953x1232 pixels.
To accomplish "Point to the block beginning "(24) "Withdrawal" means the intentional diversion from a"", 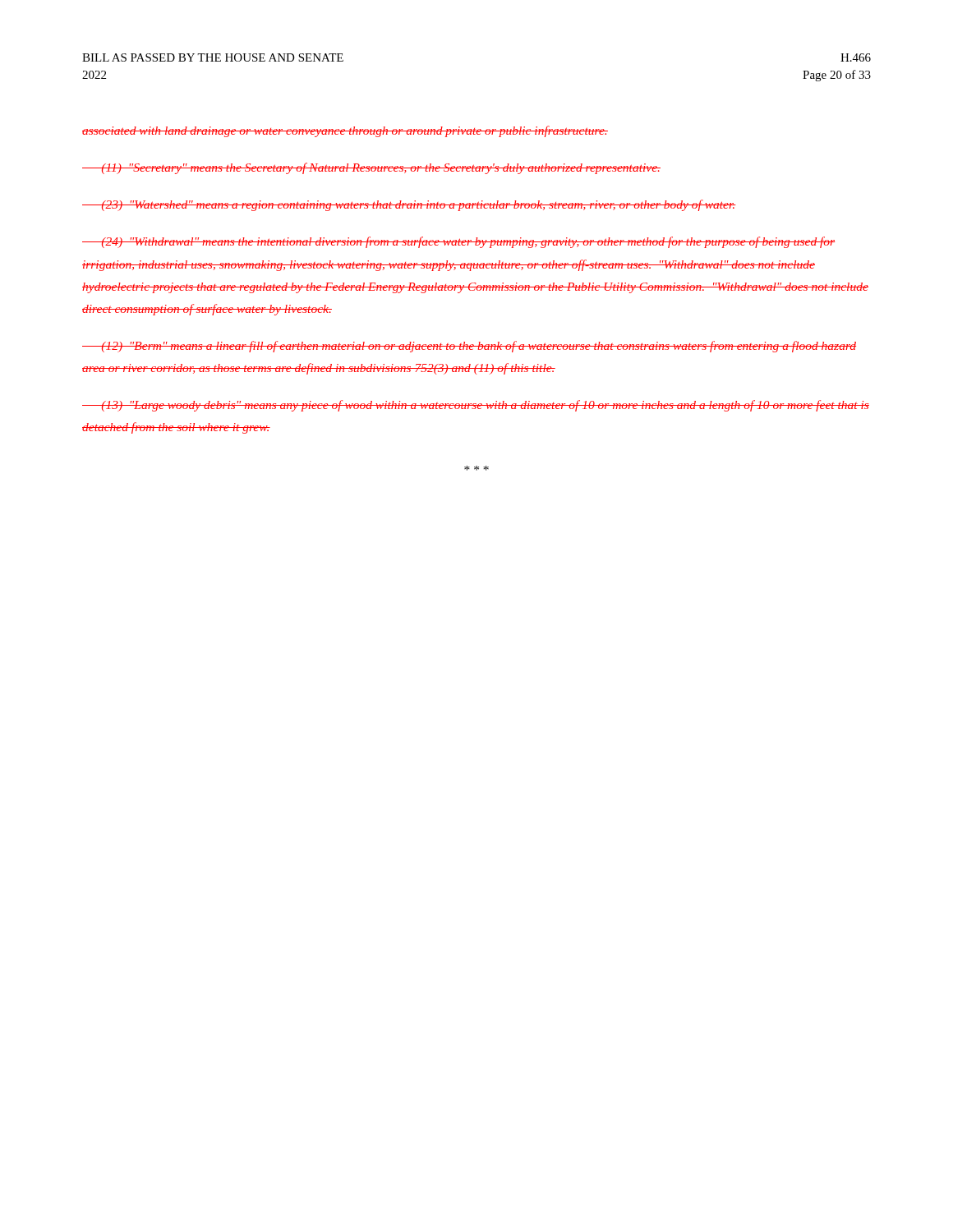I will (475, 275).
